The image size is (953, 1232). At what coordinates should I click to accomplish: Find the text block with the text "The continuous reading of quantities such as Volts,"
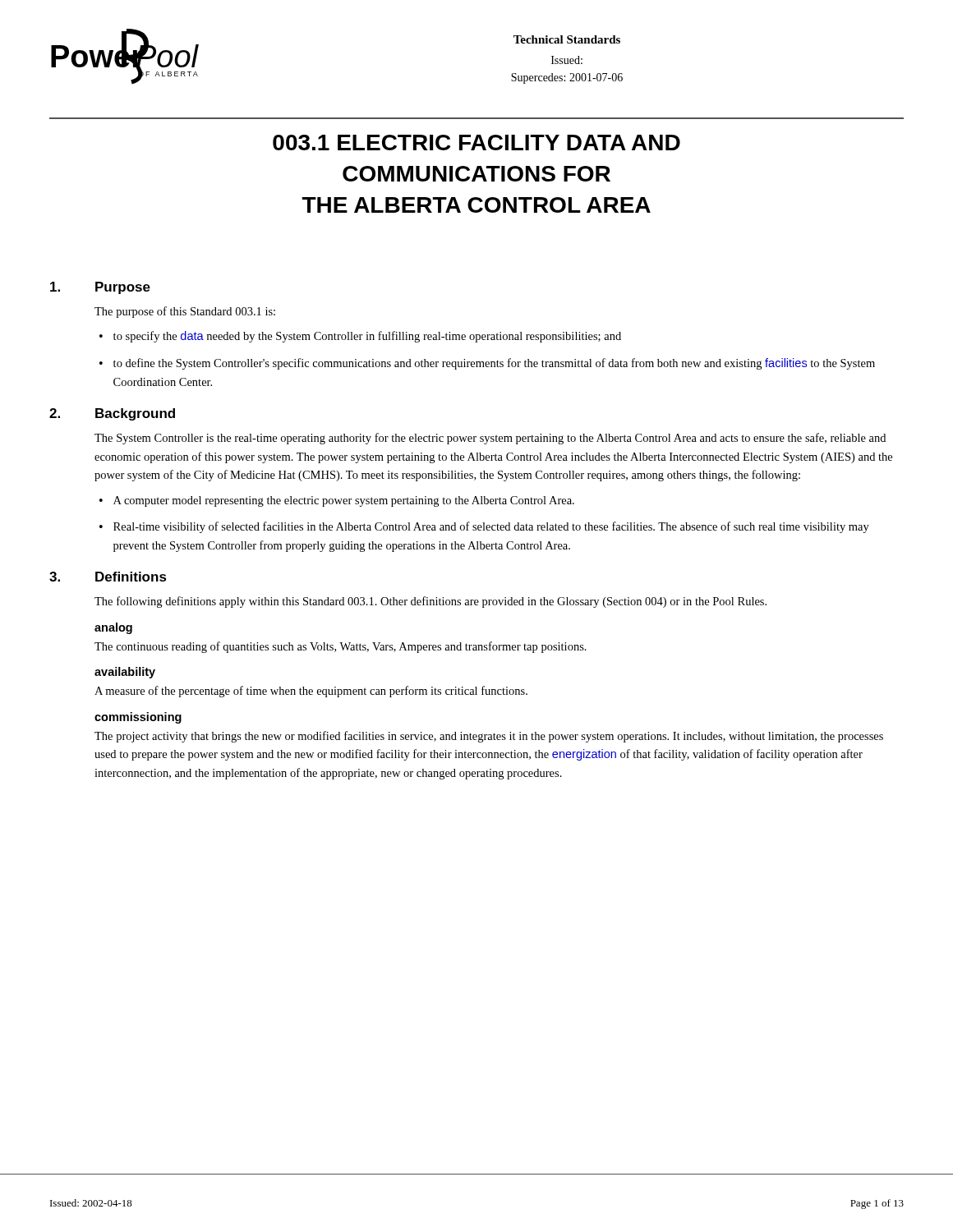341,646
